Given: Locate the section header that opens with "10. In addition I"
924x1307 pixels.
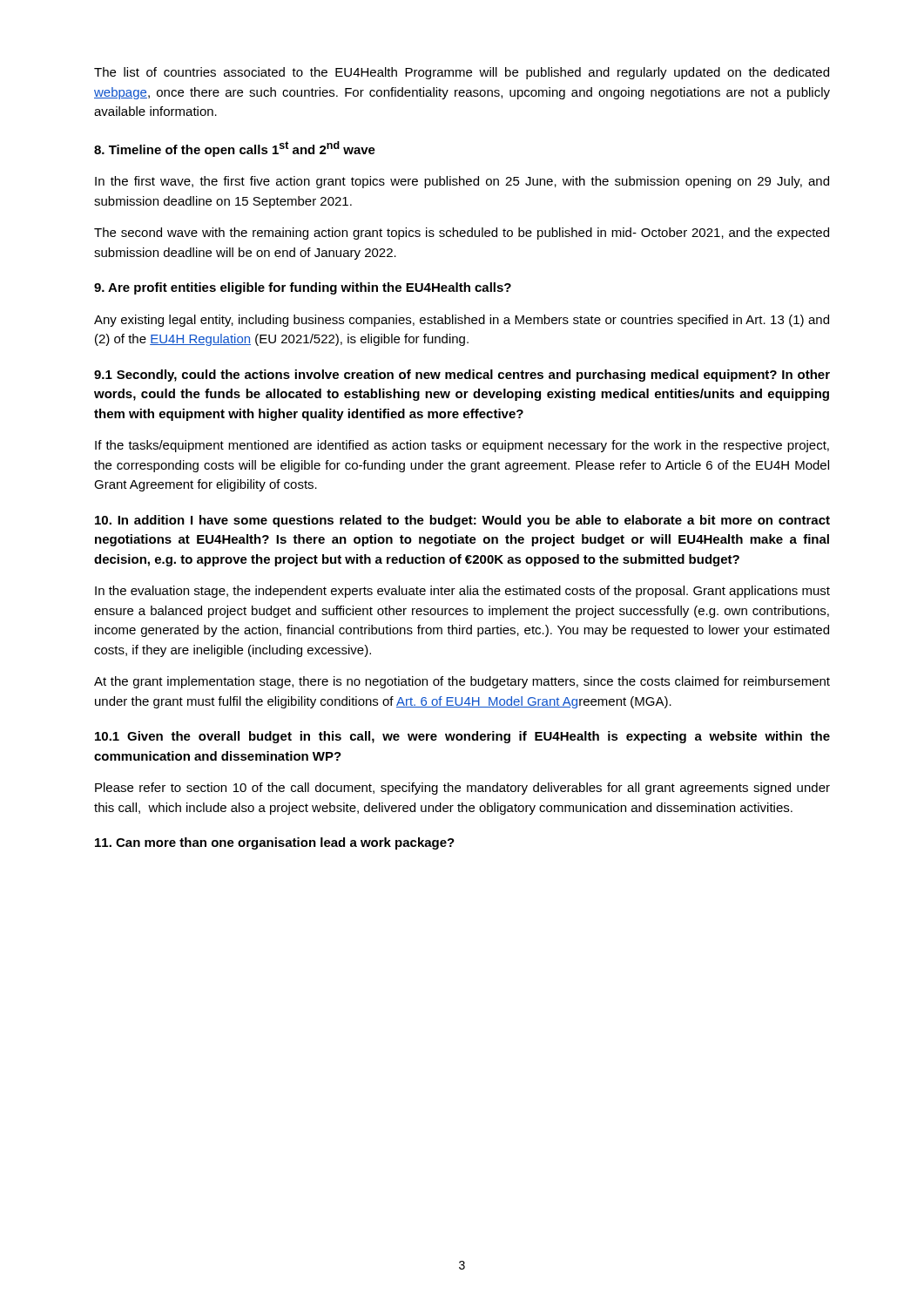Looking at the screenshot, I should point(462,539).
